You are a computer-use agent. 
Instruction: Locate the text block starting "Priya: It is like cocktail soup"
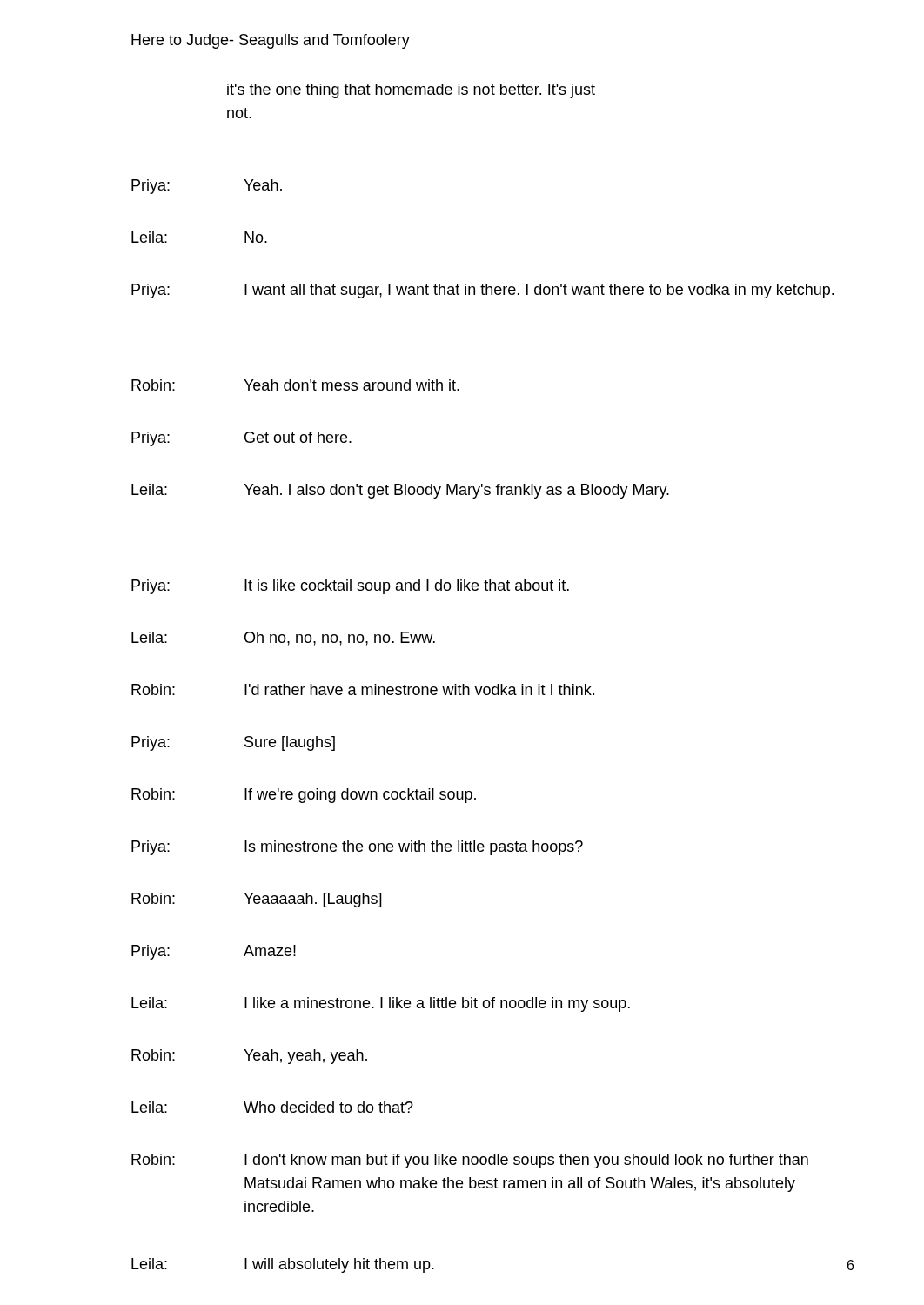point(492,586)
